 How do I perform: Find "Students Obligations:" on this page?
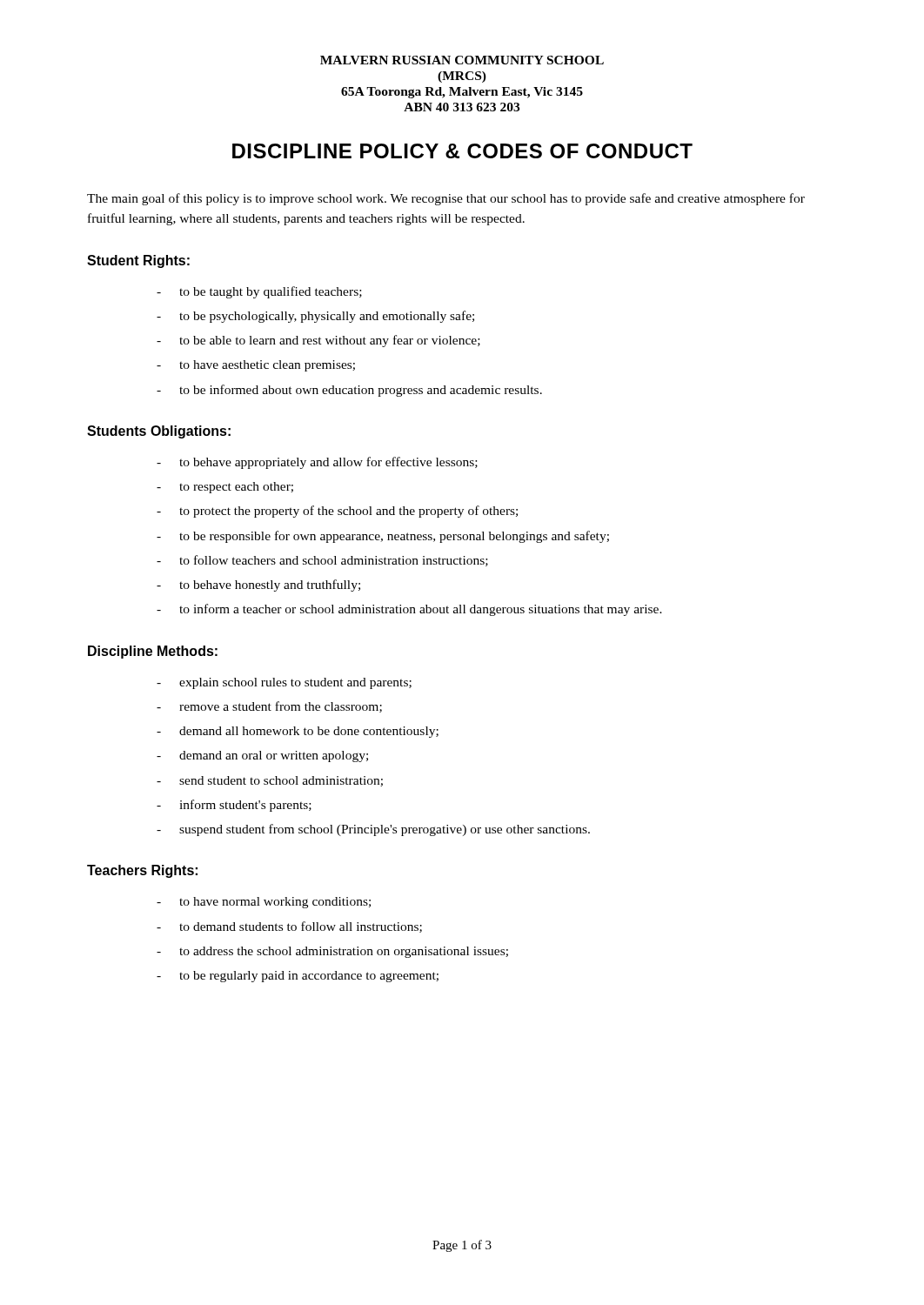tap(159, 431)
